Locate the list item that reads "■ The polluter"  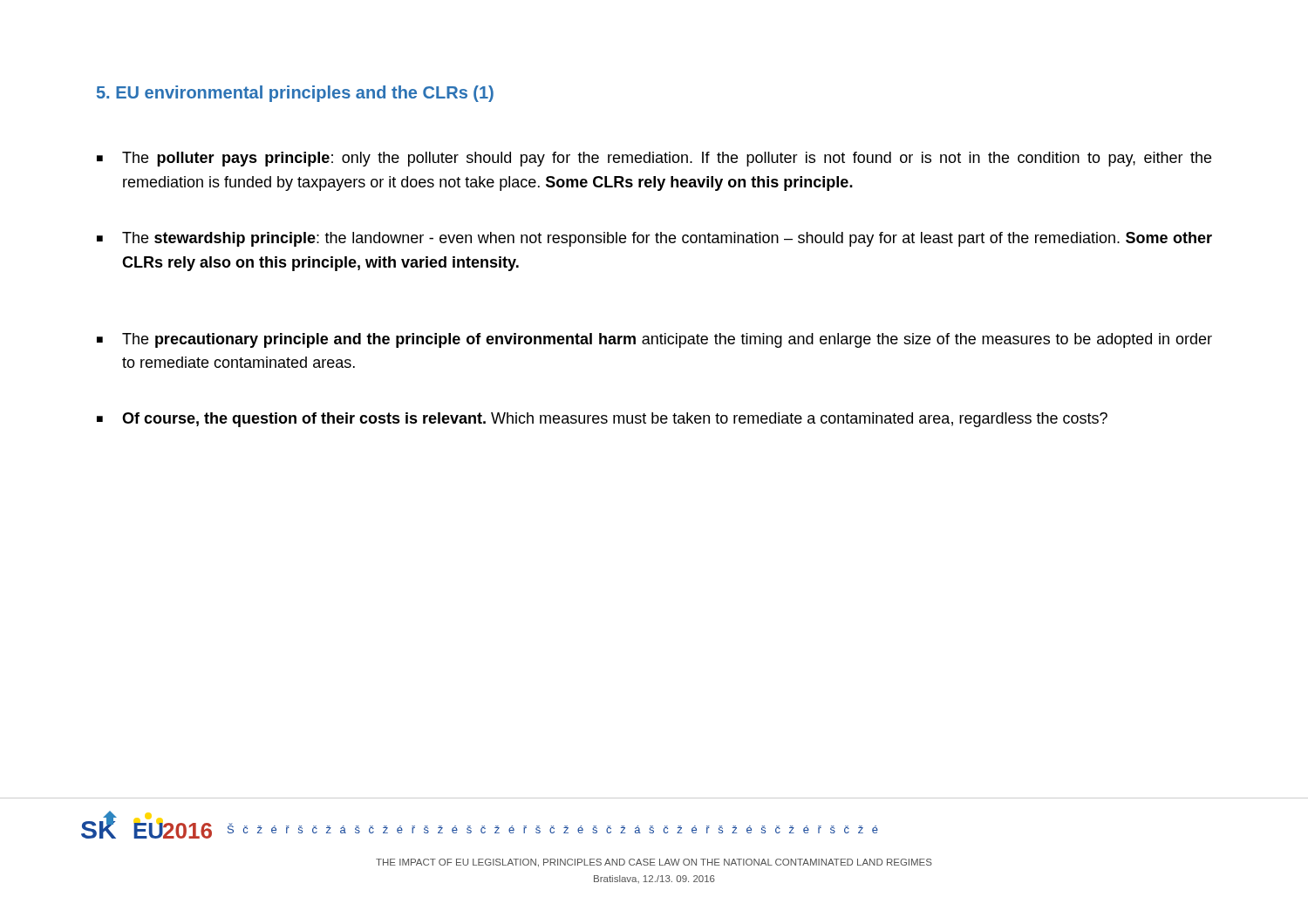[654, 171]
